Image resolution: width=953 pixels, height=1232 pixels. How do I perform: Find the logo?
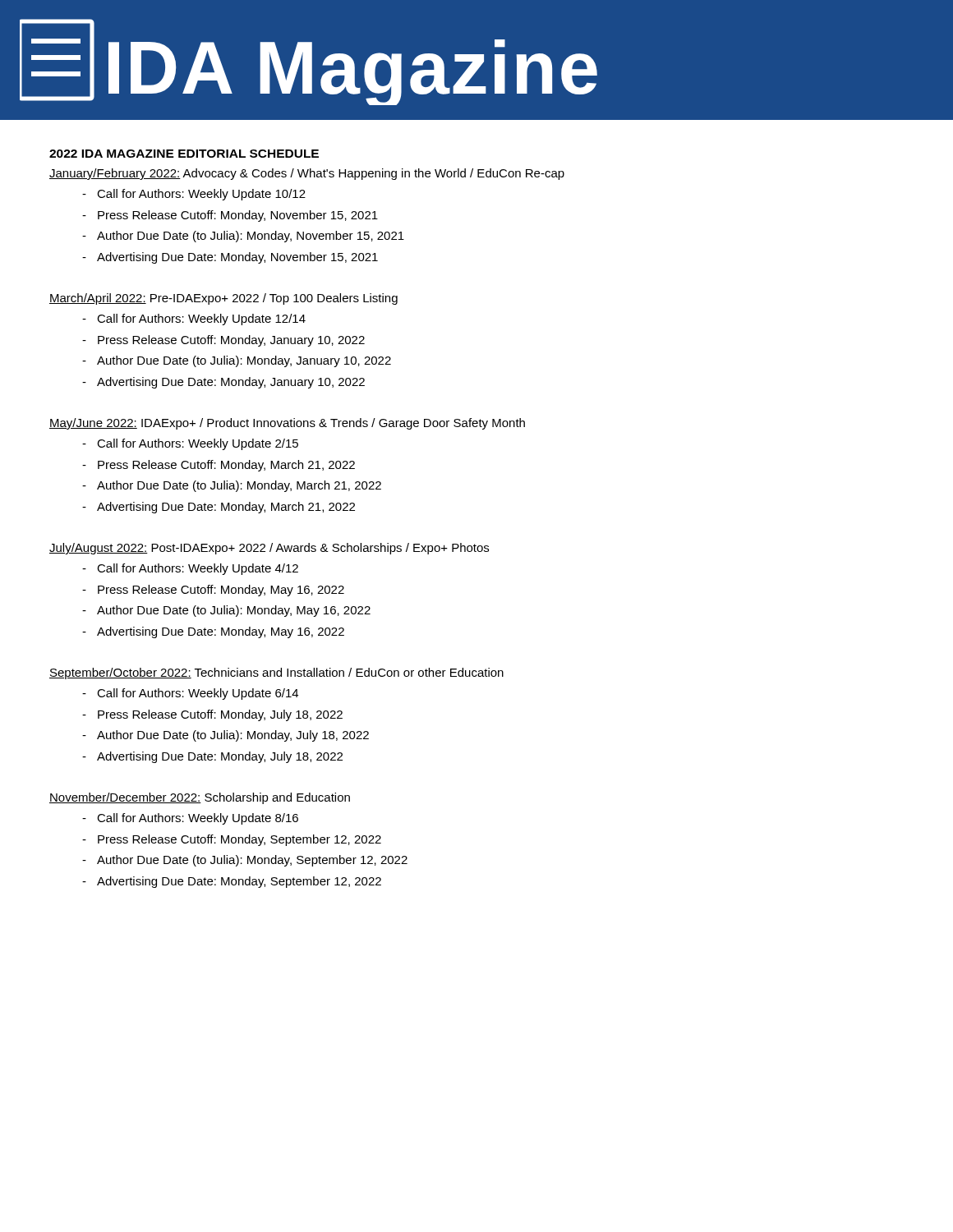pos(476,60)
